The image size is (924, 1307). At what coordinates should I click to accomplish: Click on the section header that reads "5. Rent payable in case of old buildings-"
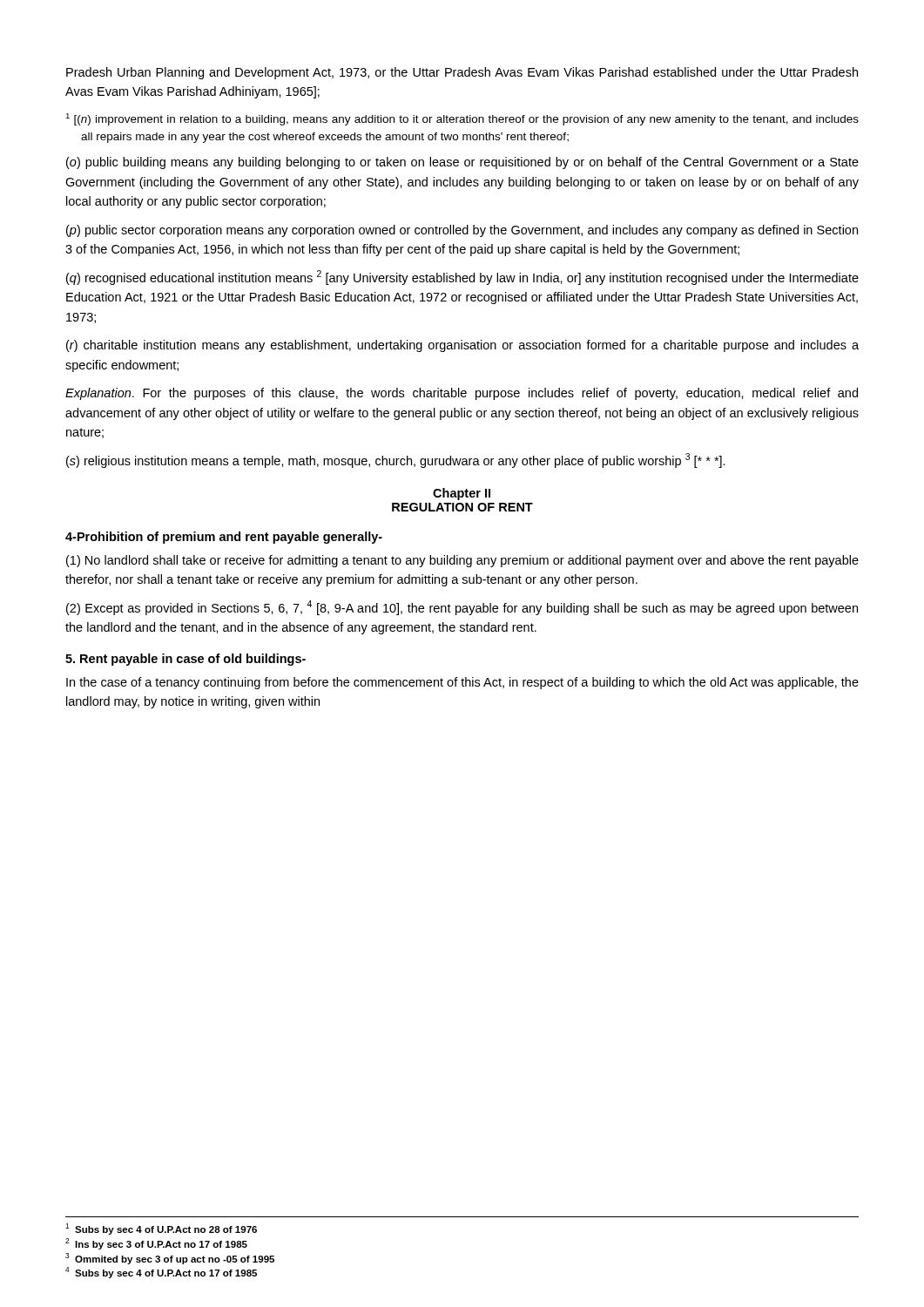coord(186,659)
